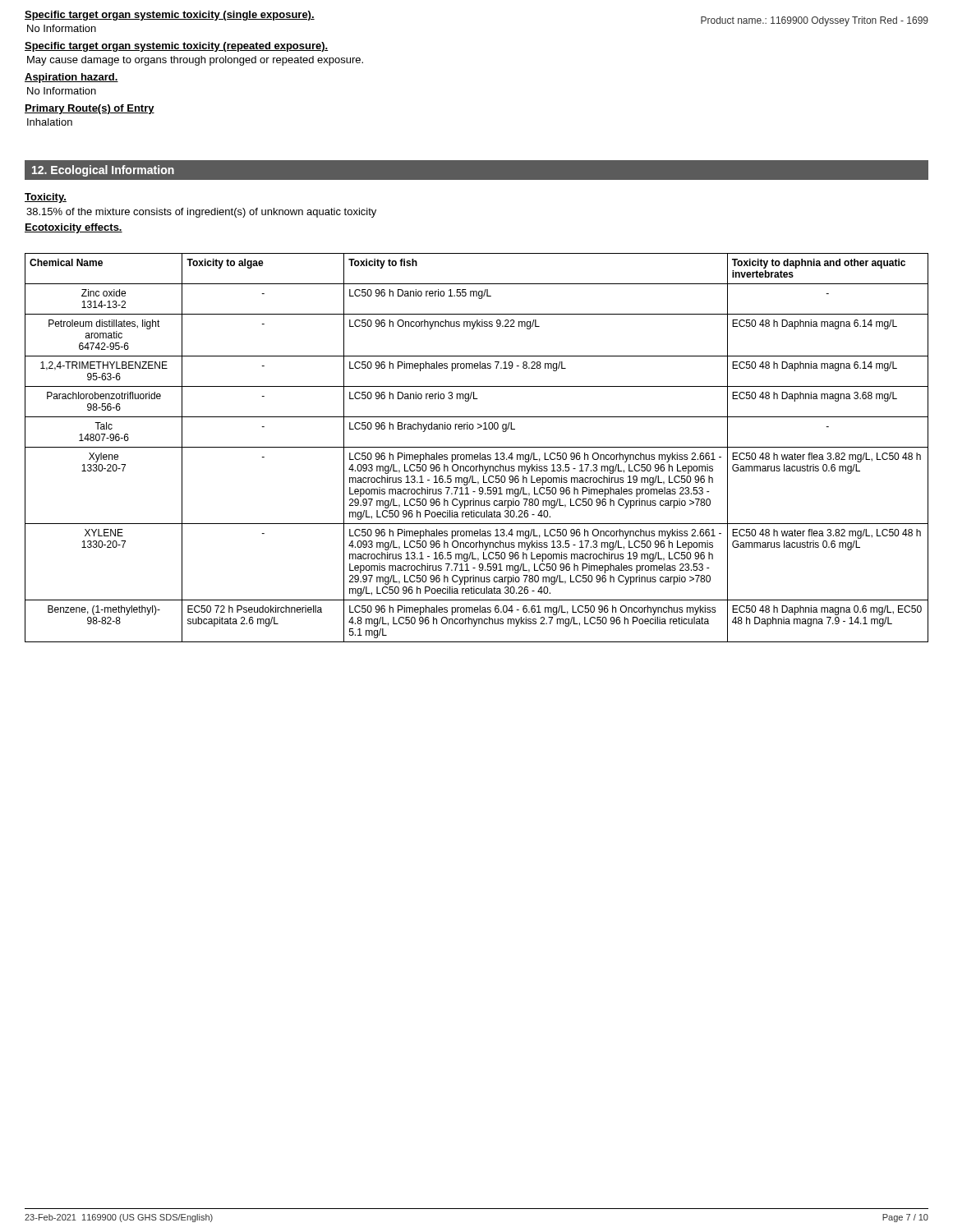This screenshot has width=953, height=1232.
Task: Find the region starting "15% of the mixture consists"
Action: (x=201, y=212)
